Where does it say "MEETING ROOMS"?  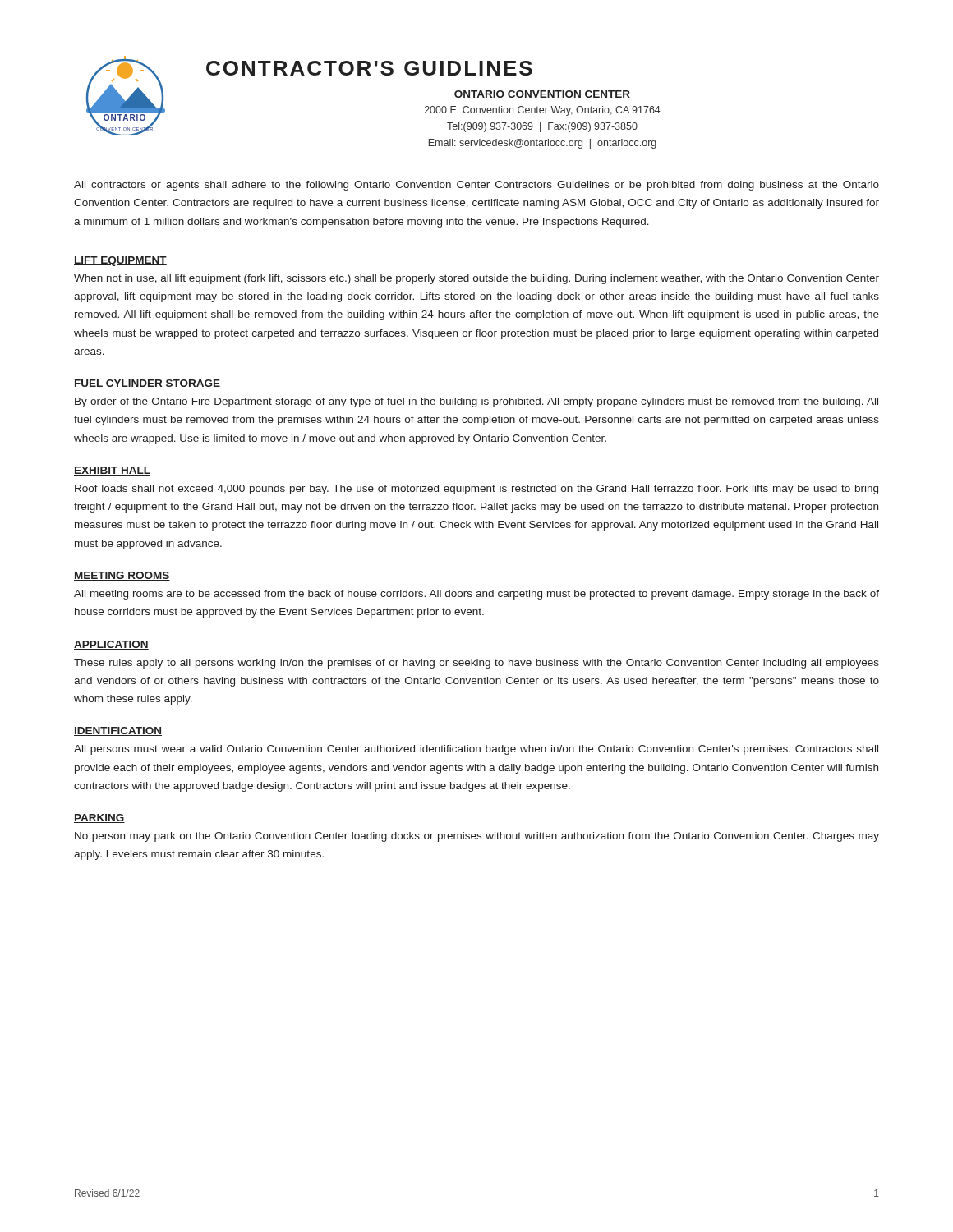(122, 575)
